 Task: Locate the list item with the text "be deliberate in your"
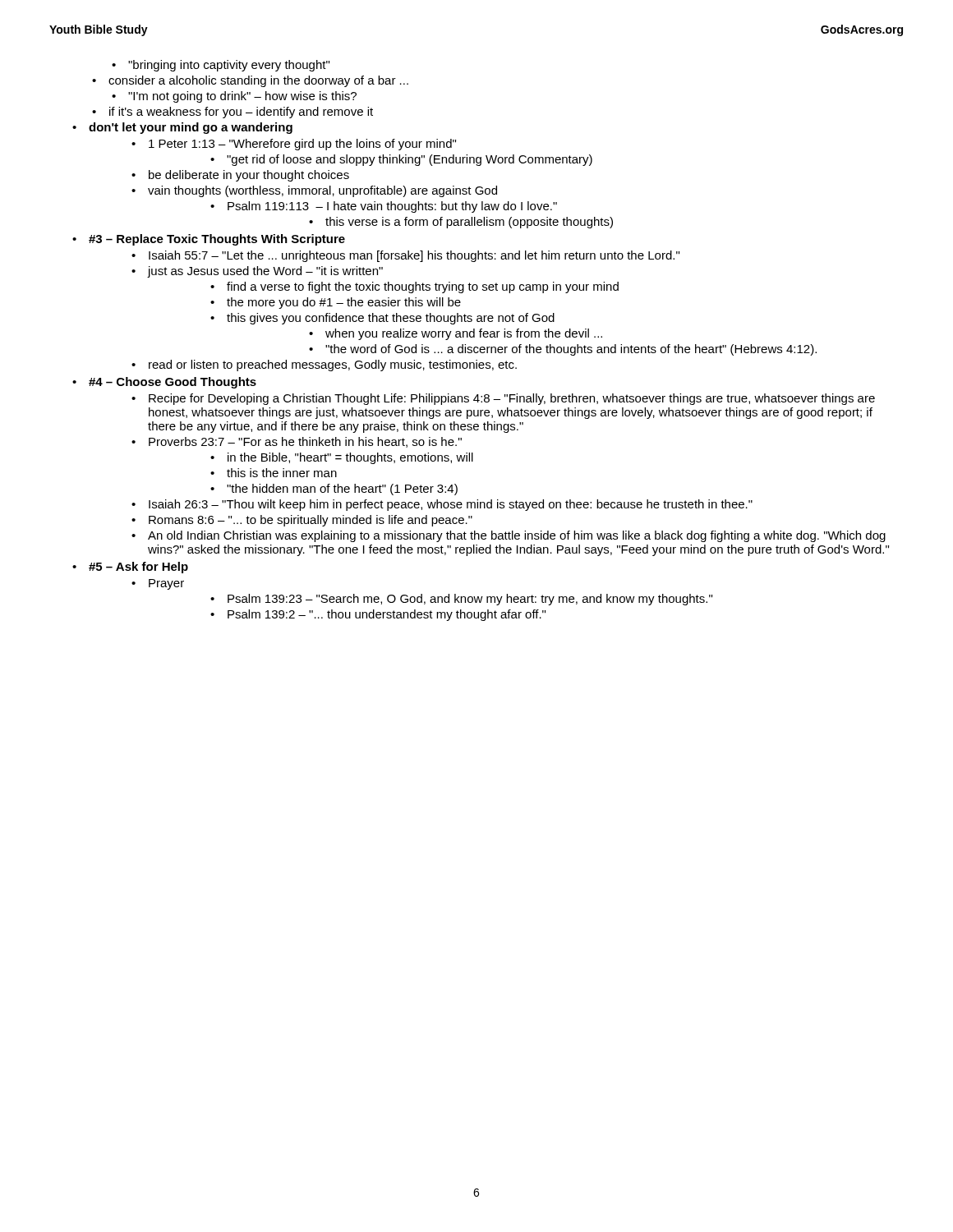tap(249, 175)
